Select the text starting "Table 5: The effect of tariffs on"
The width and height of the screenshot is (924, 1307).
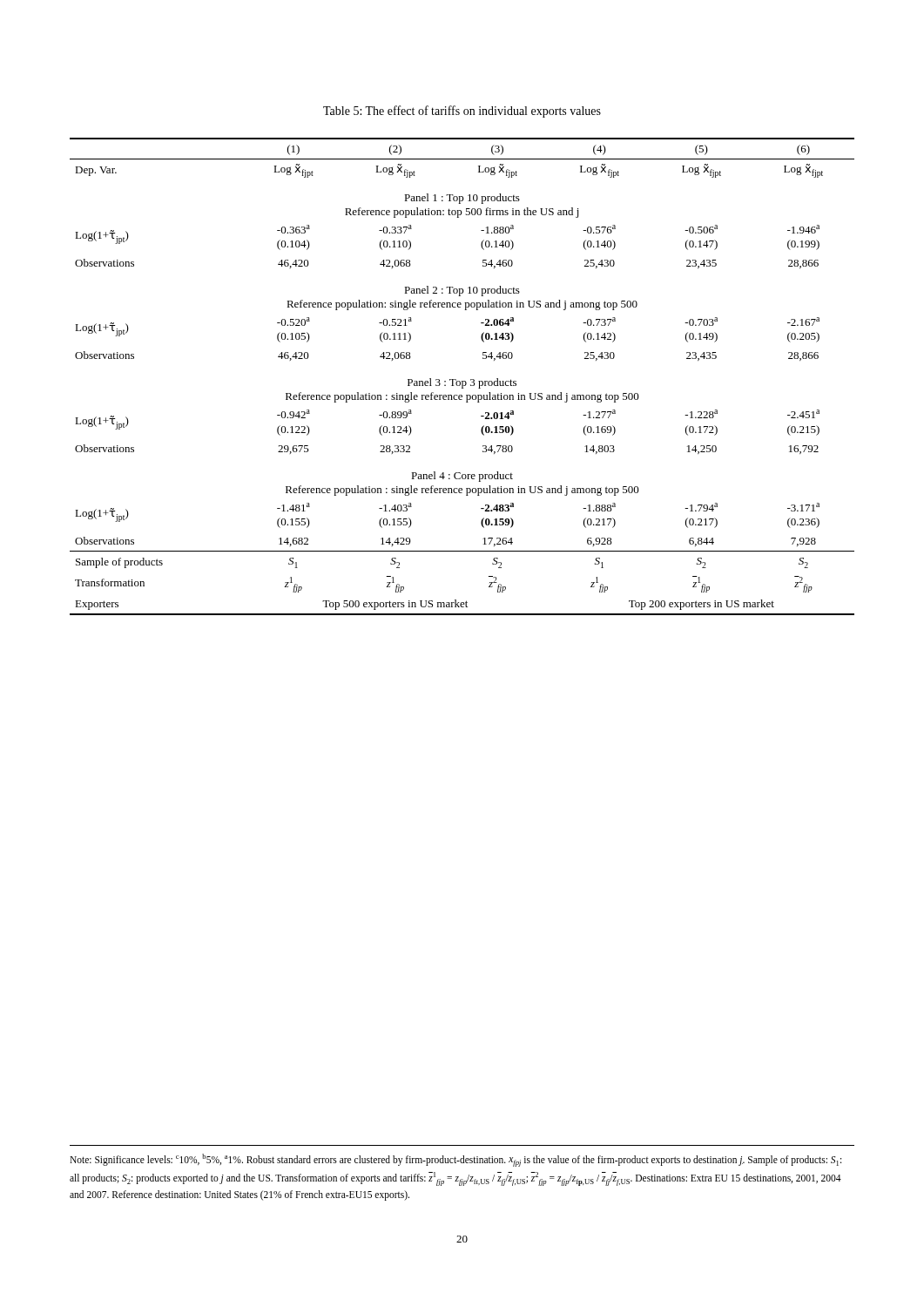[462, 111]
